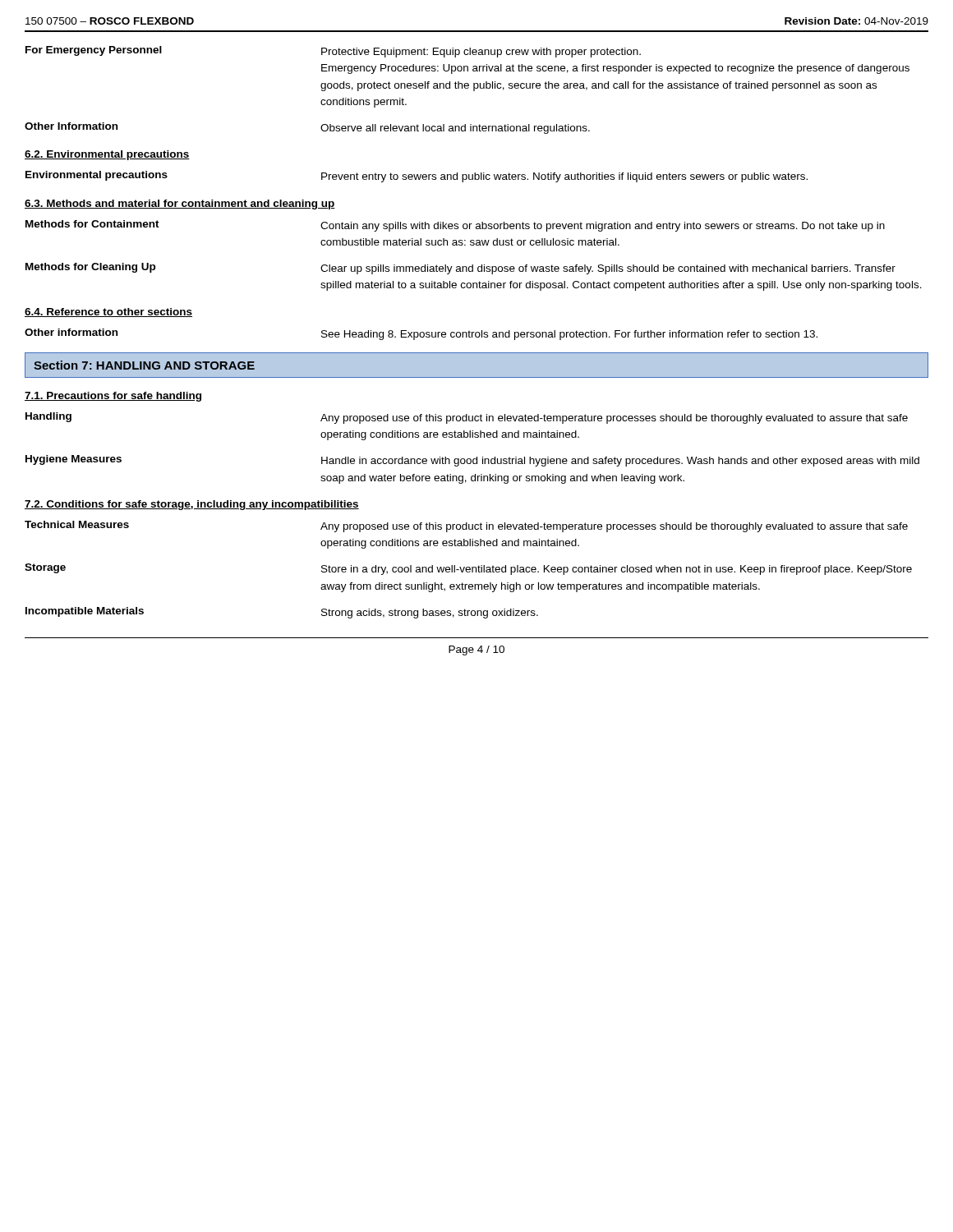Viewport: 953px width, 1232px height.
Task: Locate the block of text that opens with "Handling Any proposed use"
Action: click(x=476, y=426)
